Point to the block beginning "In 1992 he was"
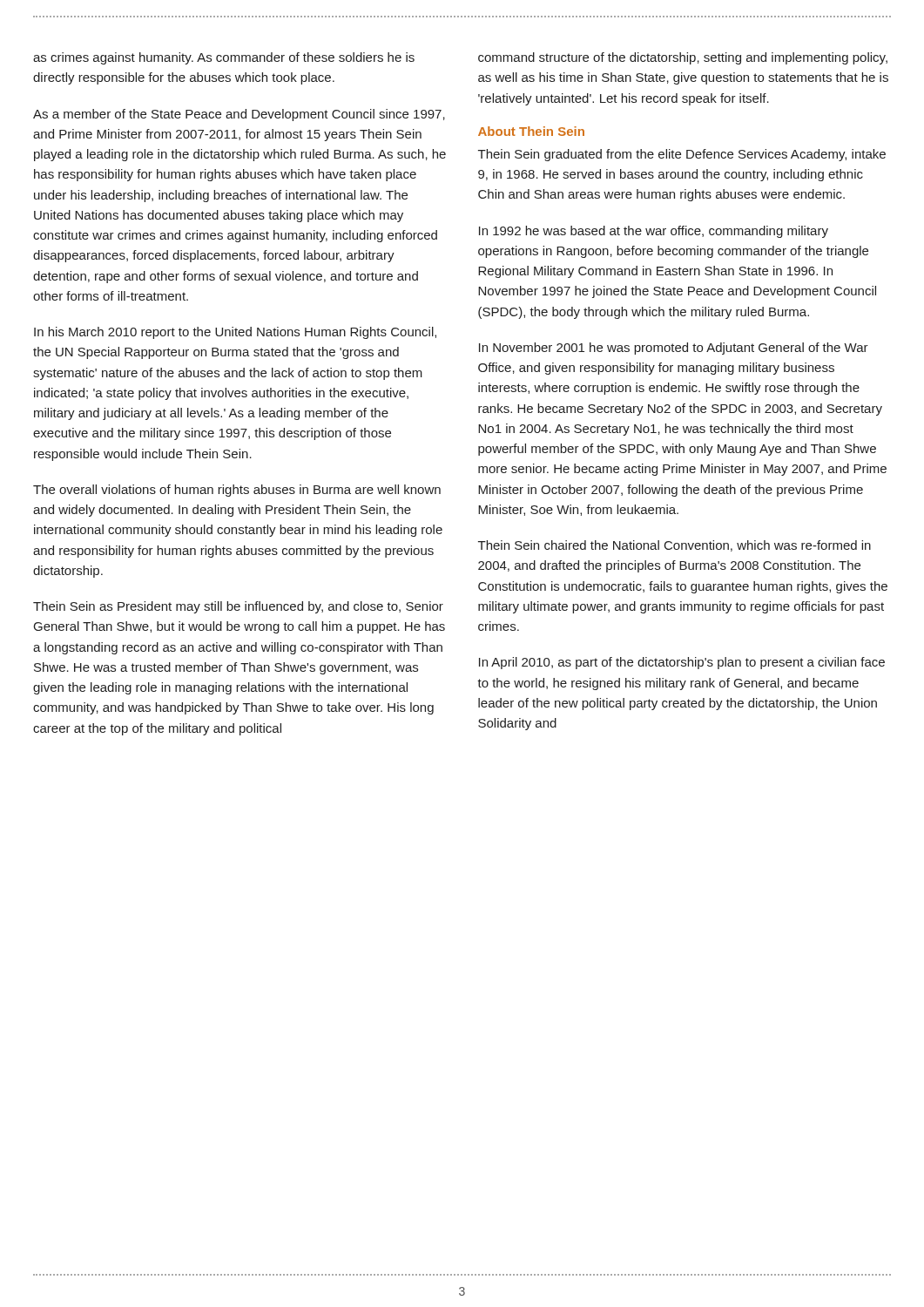Screen dimensions: 1307x924 pos(677,271)
